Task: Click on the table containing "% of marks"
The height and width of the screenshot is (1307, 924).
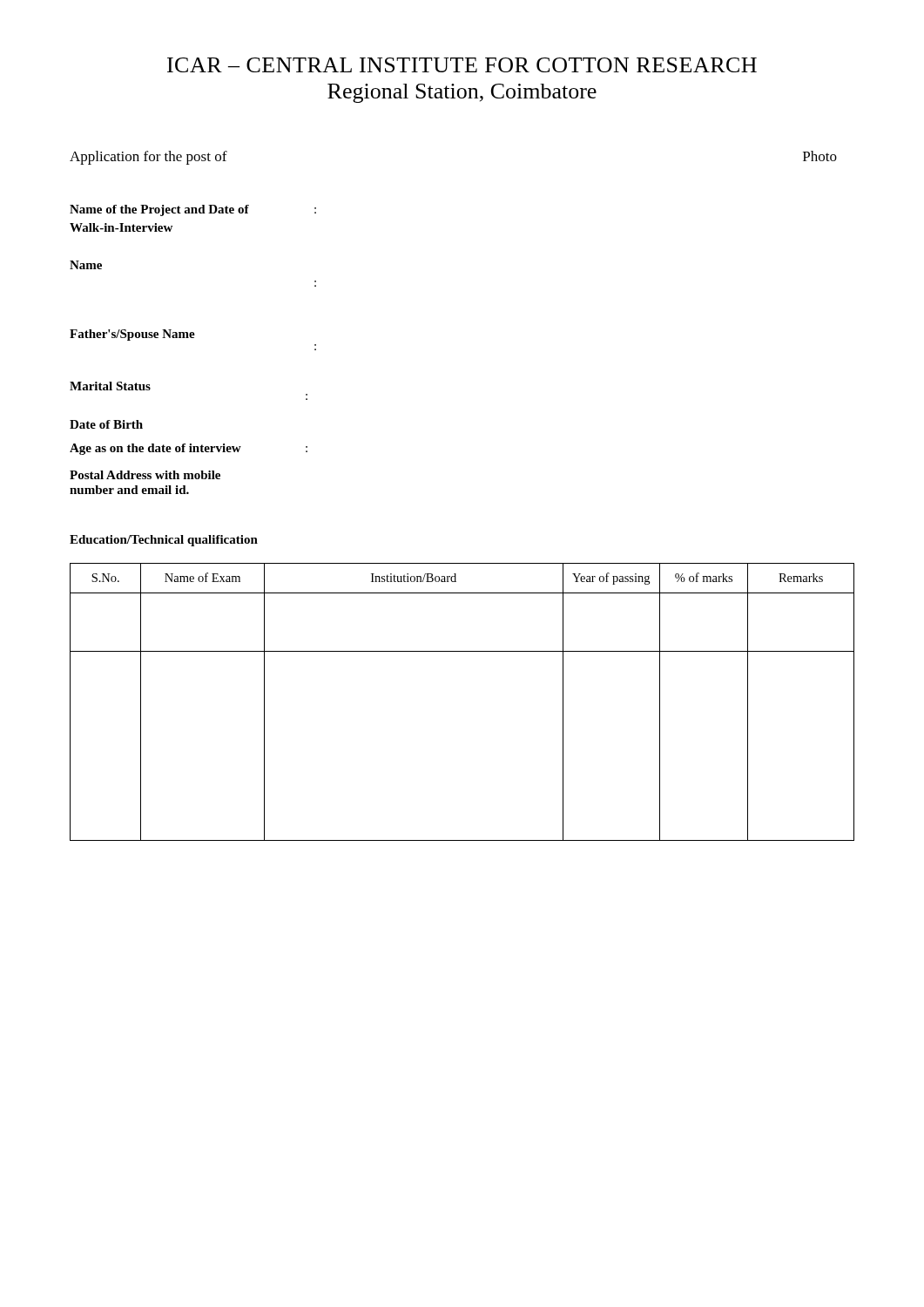Action: pos(462,702)
